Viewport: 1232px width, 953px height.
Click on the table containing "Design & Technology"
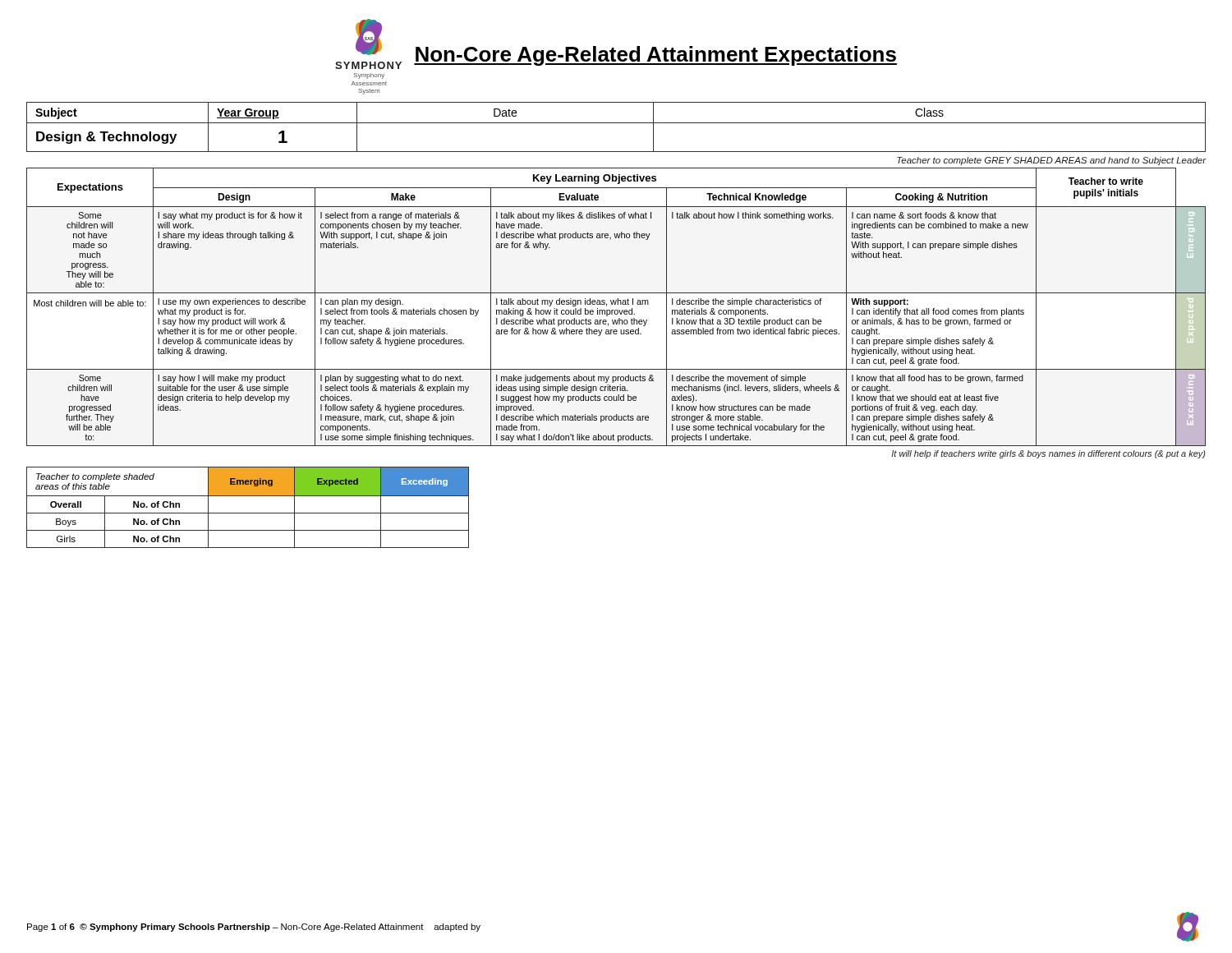(616, 127)
